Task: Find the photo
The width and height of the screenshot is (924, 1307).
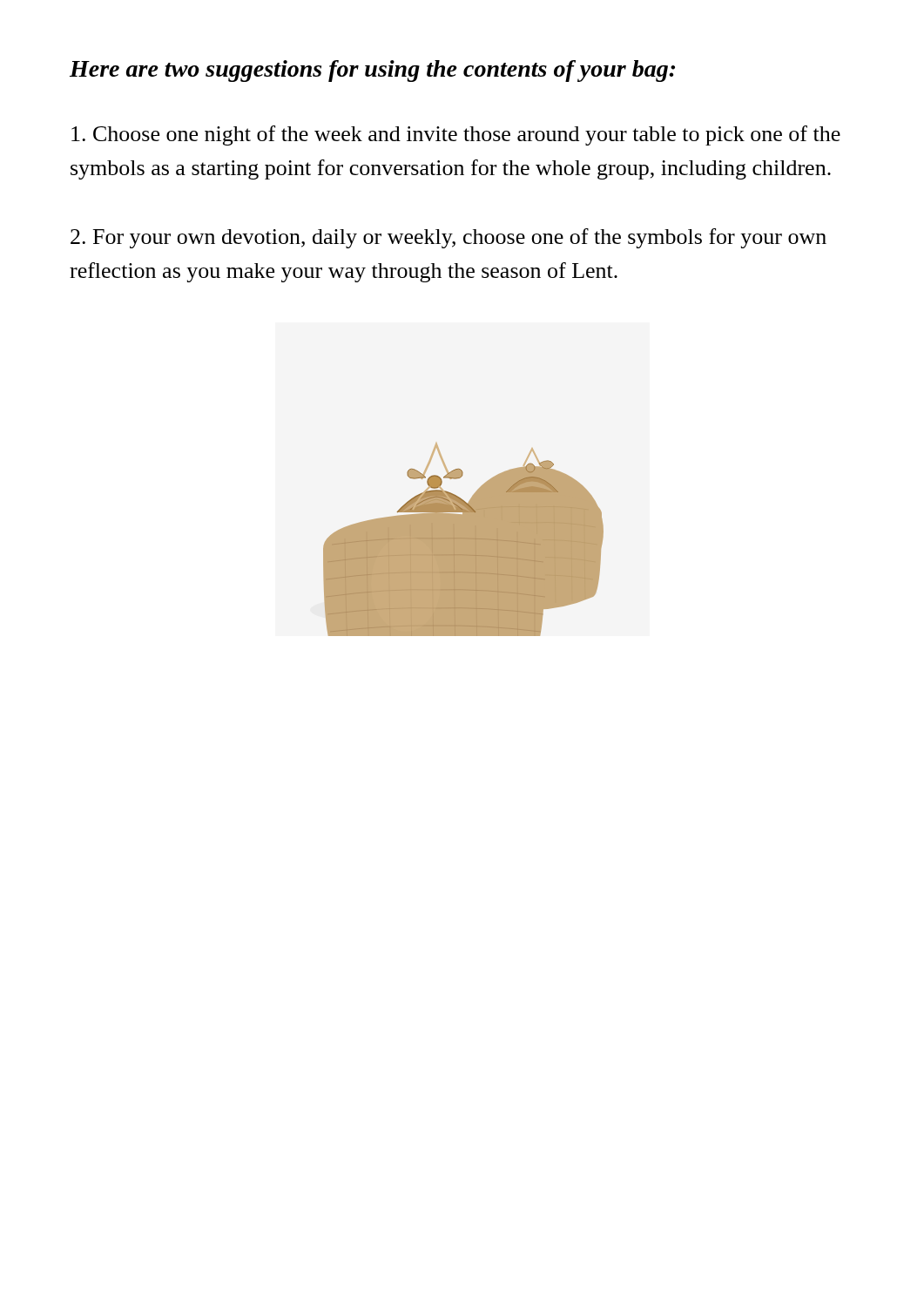Action: coord(462,479)
